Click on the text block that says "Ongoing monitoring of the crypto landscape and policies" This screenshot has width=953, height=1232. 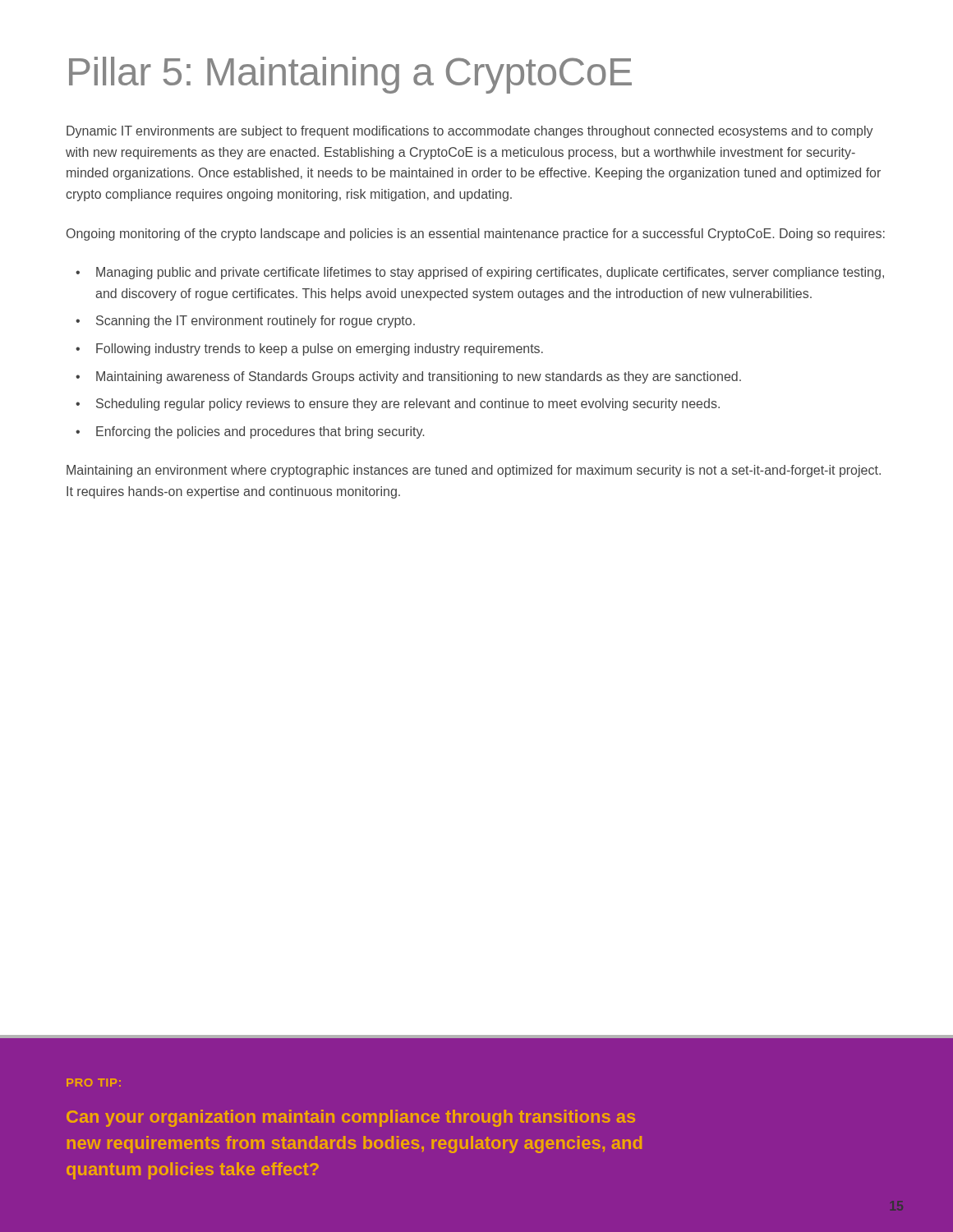[x=476, y=233]
